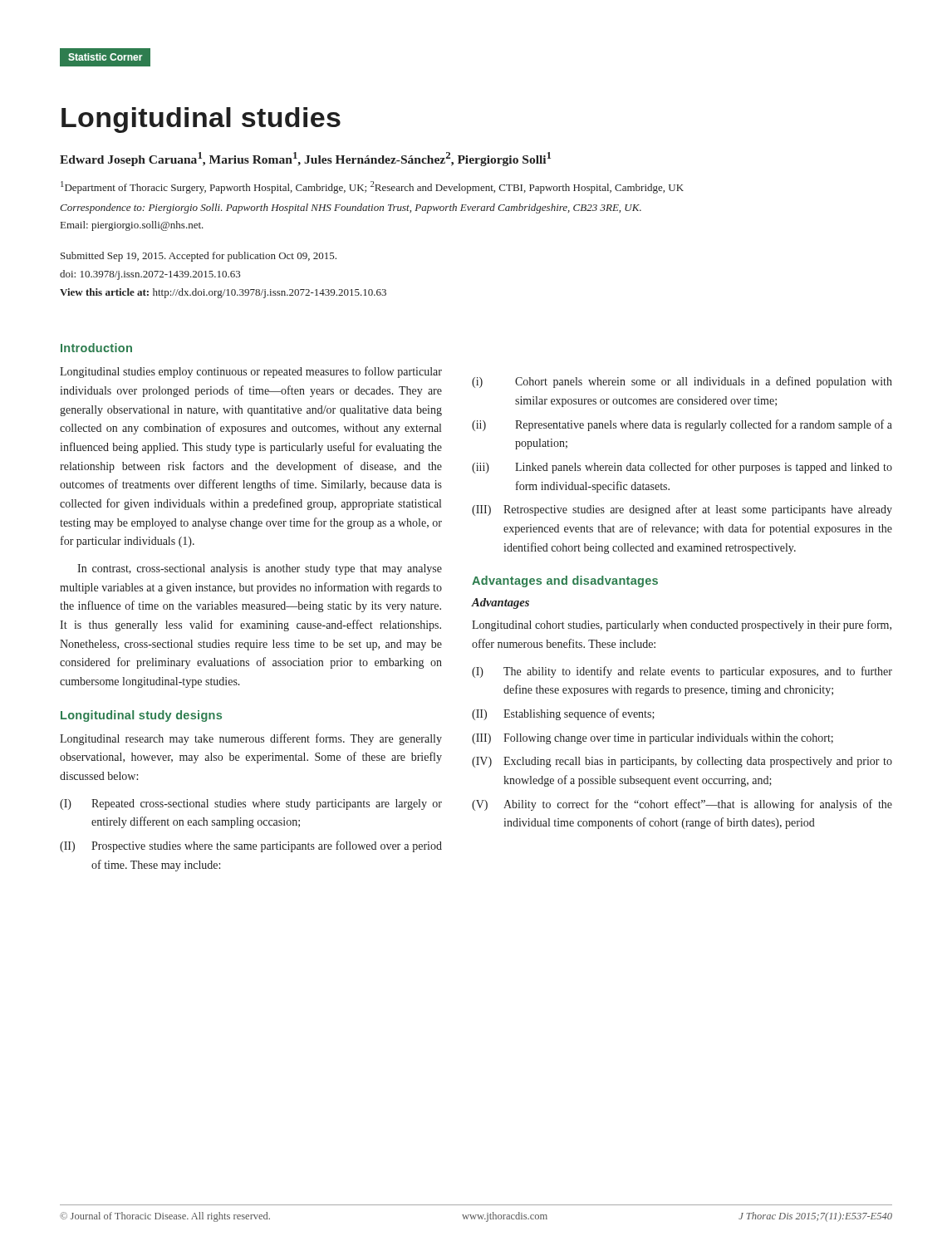
Task: Select the element starting "Longitudinal studies employ continuous or"
Action: coord(251,457)
